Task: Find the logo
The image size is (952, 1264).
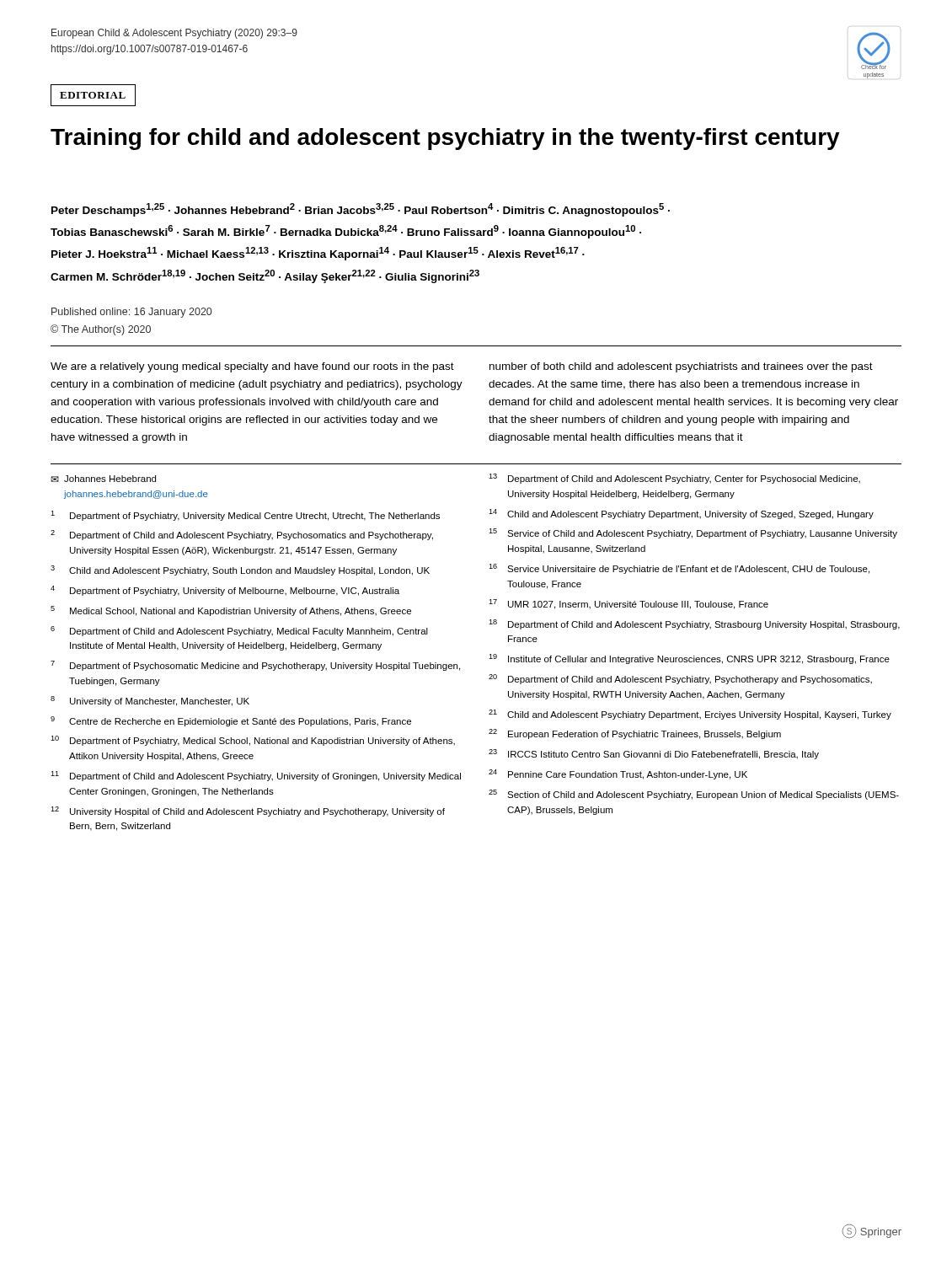Action: point(874,53)
